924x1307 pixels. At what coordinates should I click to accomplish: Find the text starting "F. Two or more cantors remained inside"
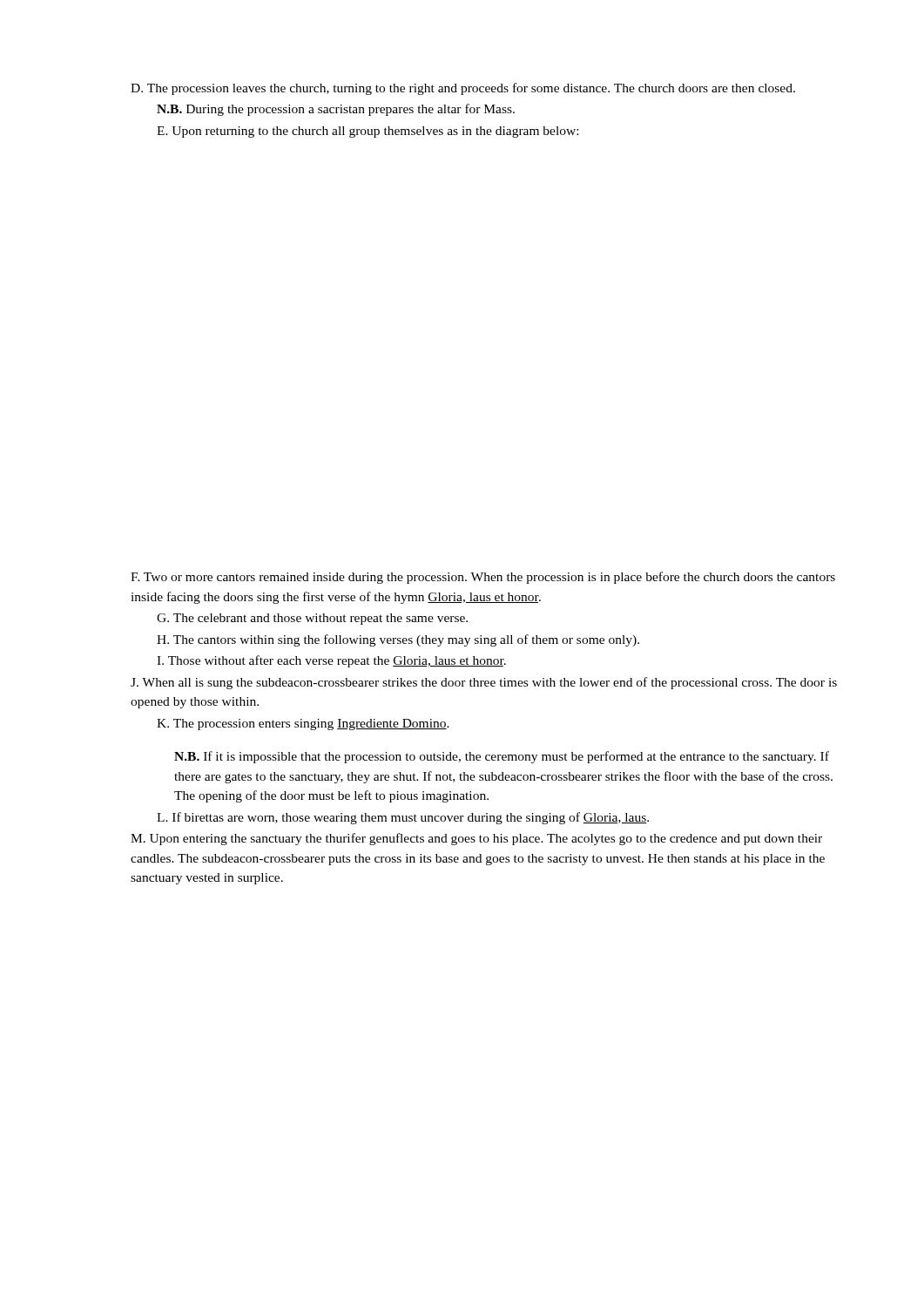483,587
